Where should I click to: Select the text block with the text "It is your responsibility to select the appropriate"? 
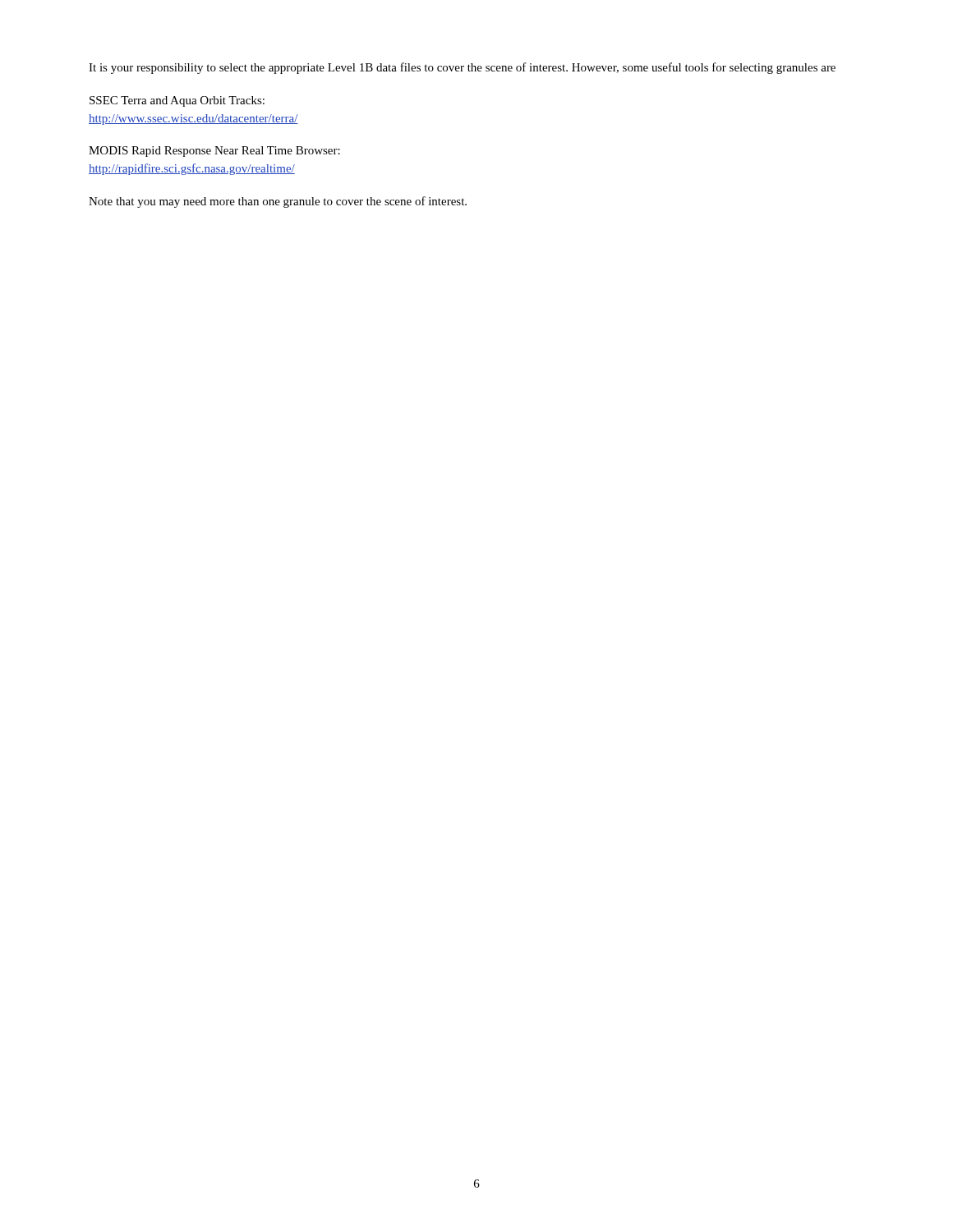click(462, 67)
